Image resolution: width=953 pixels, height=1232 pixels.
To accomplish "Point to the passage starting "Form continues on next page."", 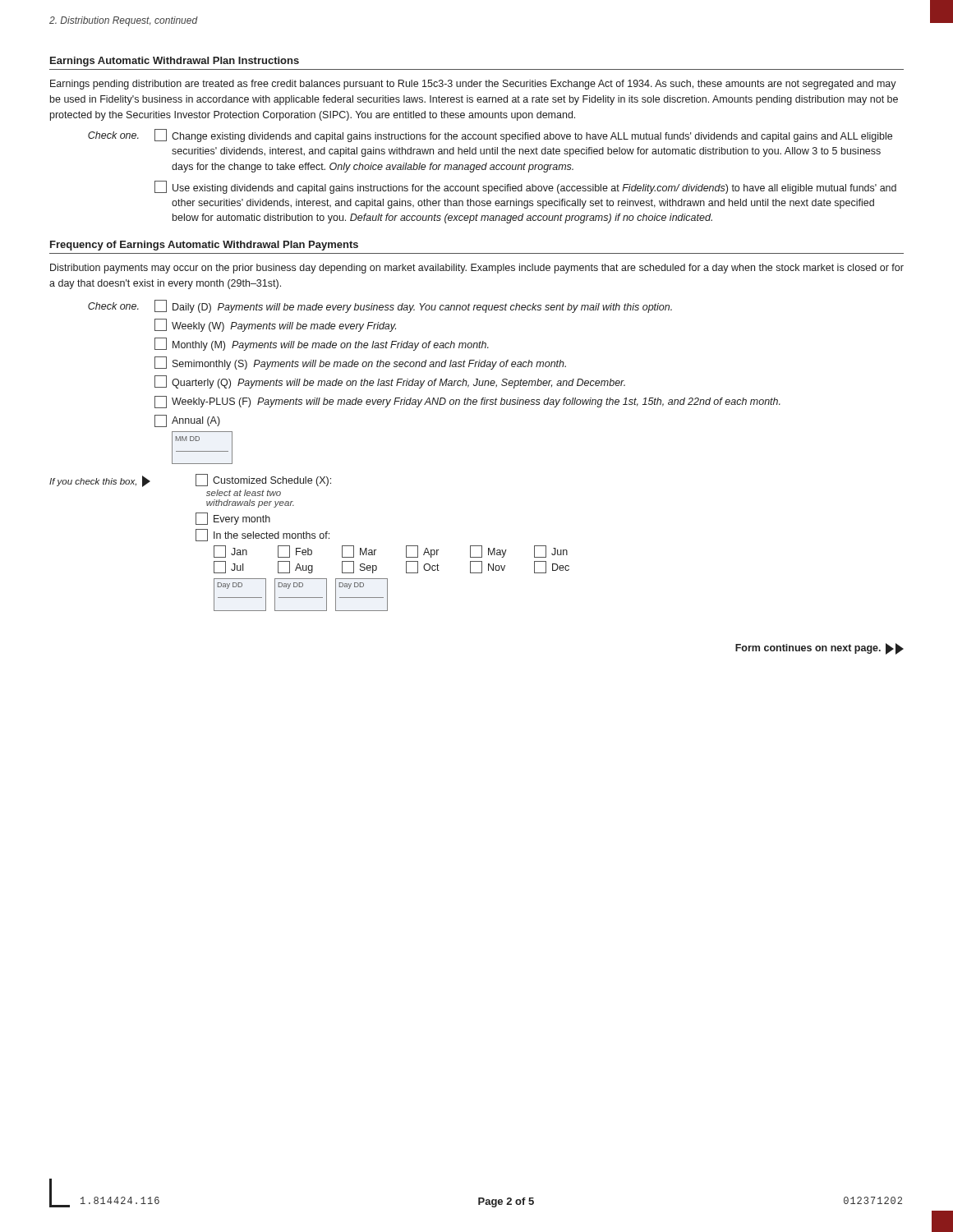I will (819, 649).
